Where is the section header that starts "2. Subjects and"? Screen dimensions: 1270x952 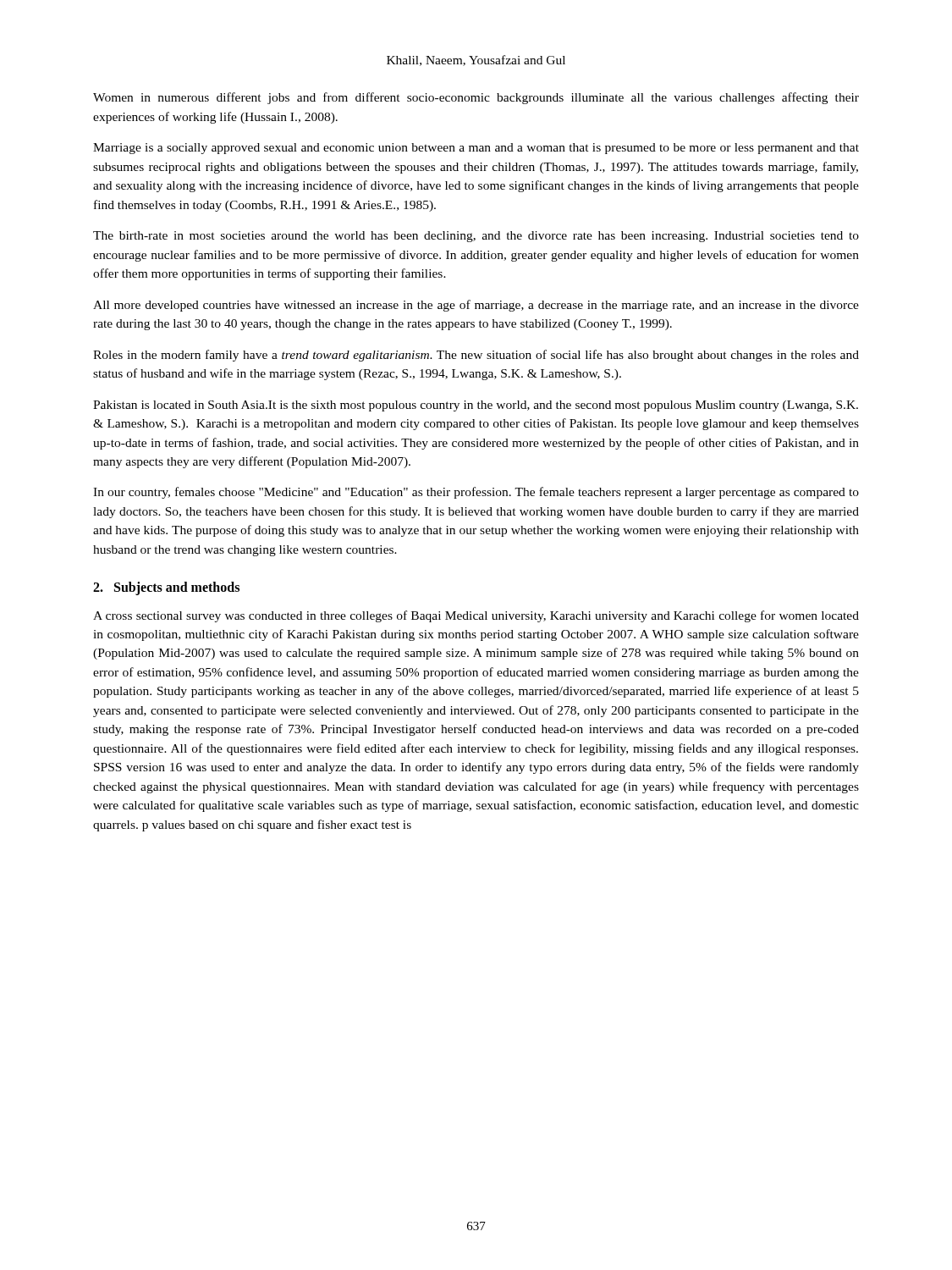(x=166, y=587)
